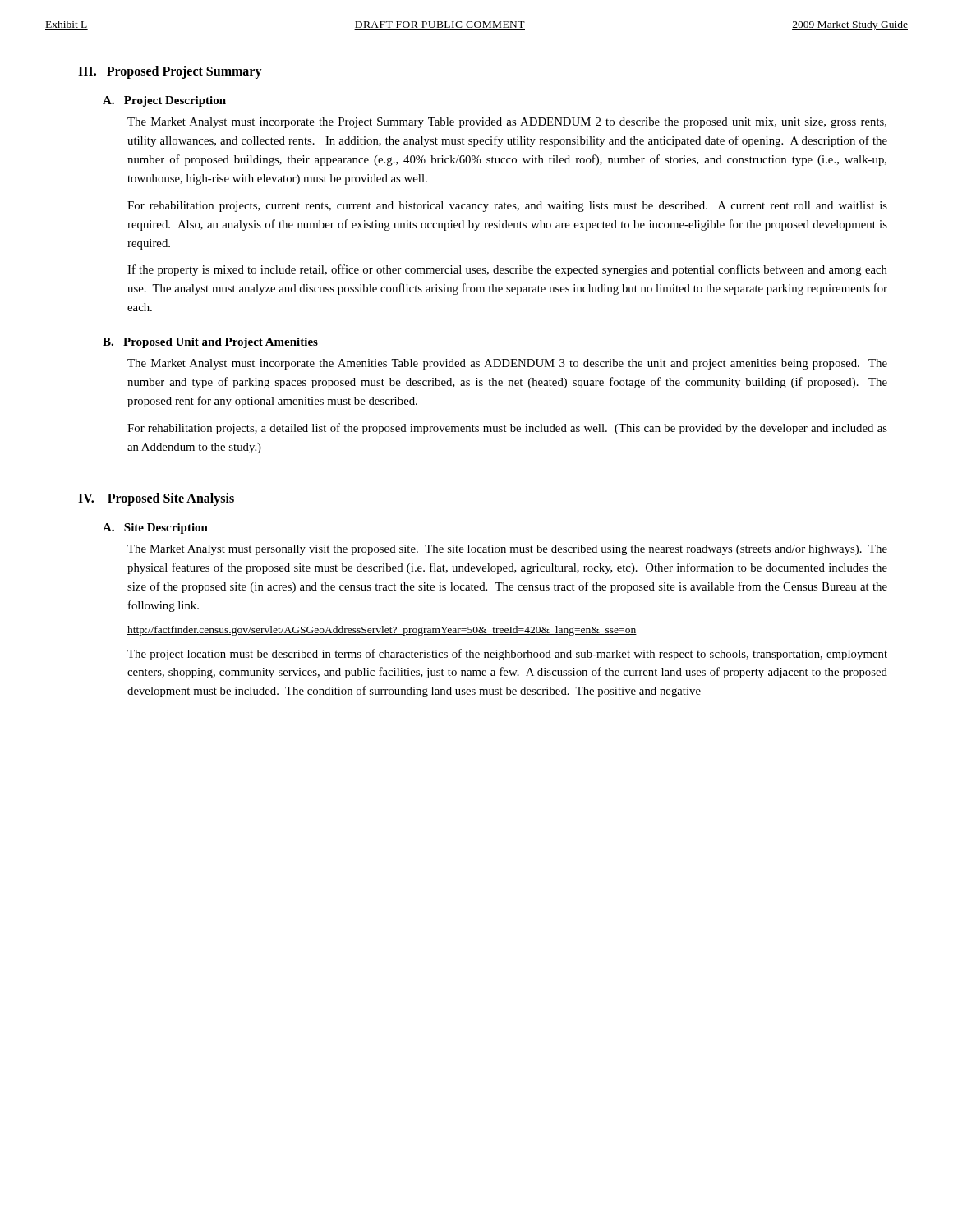Locate the section header that says "III. Proposed Project"

coord(170,71)
